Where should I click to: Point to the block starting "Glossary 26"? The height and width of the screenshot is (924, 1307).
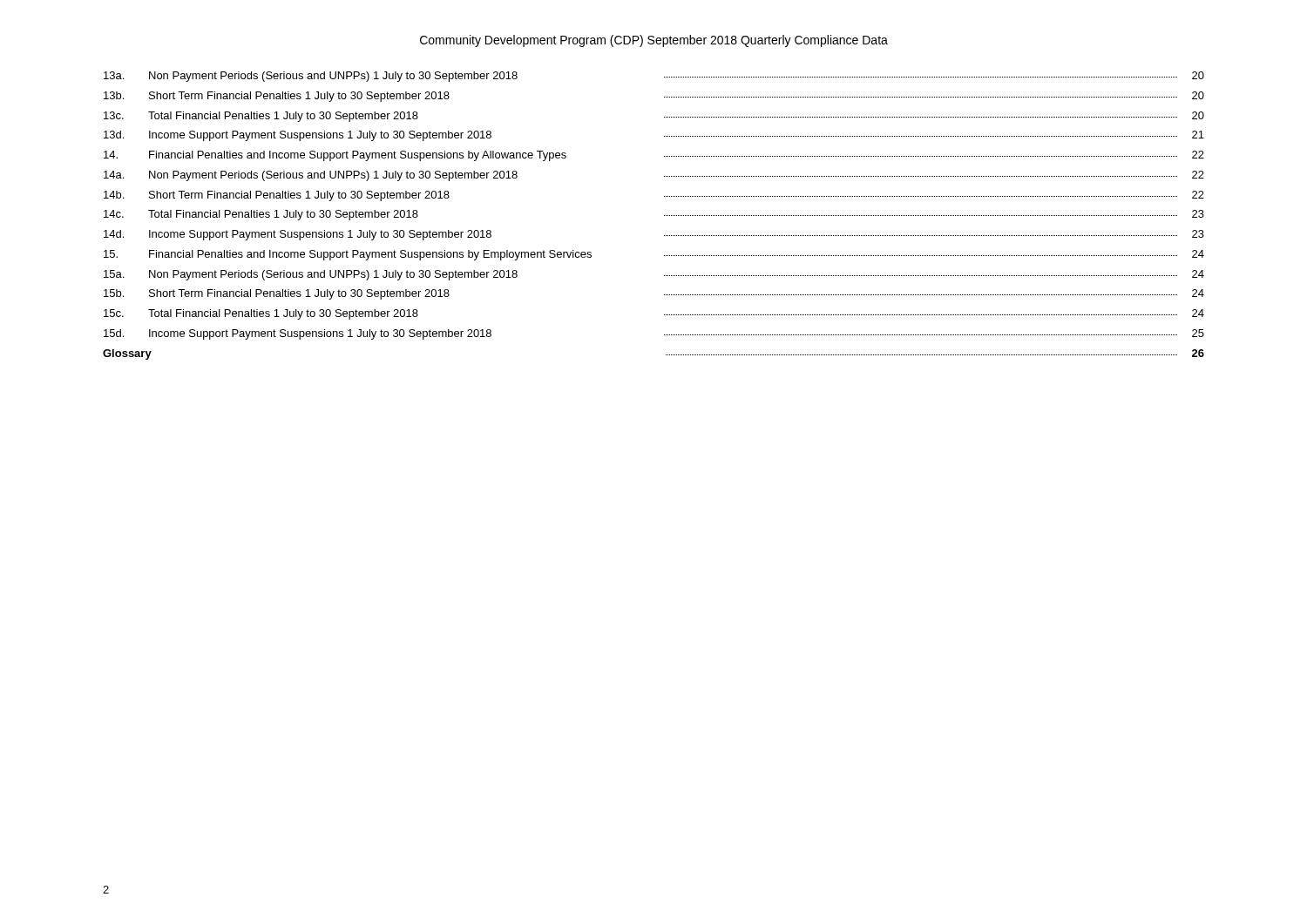coord(654,353)
